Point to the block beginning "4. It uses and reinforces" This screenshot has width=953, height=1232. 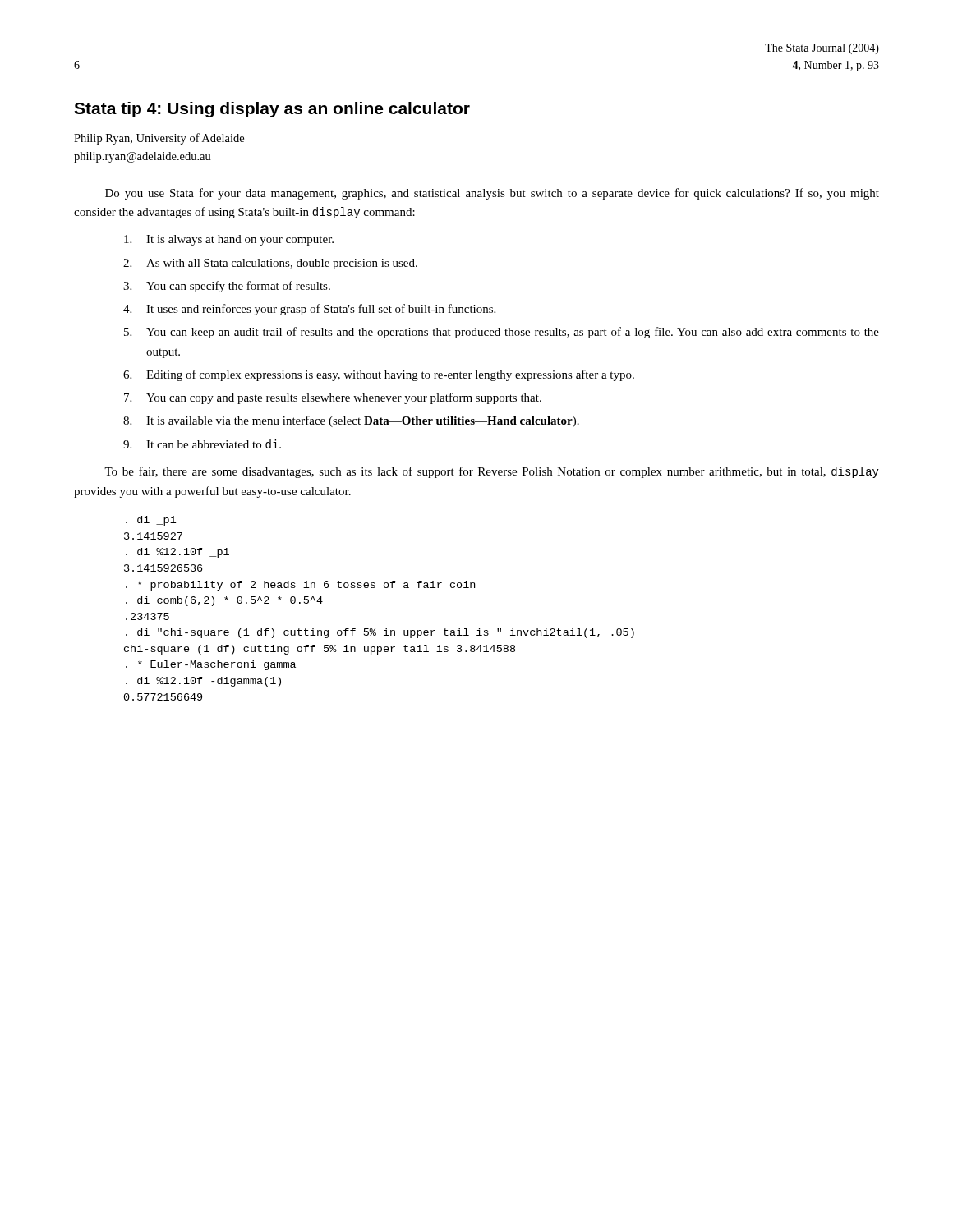pyautogui.click(x=501, y=310)
